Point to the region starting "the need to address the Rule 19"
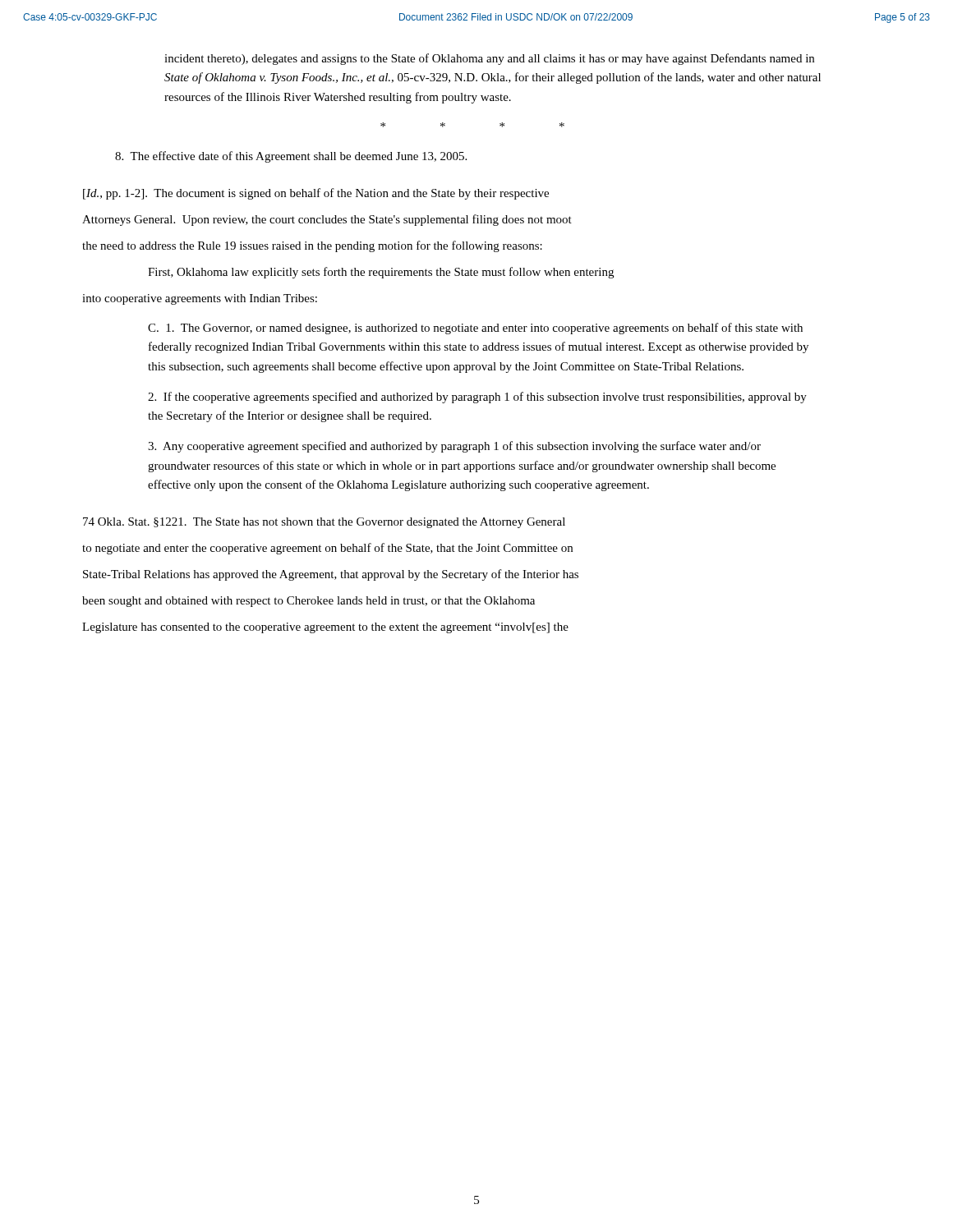953x1232 pixels. tap(312, 246)
